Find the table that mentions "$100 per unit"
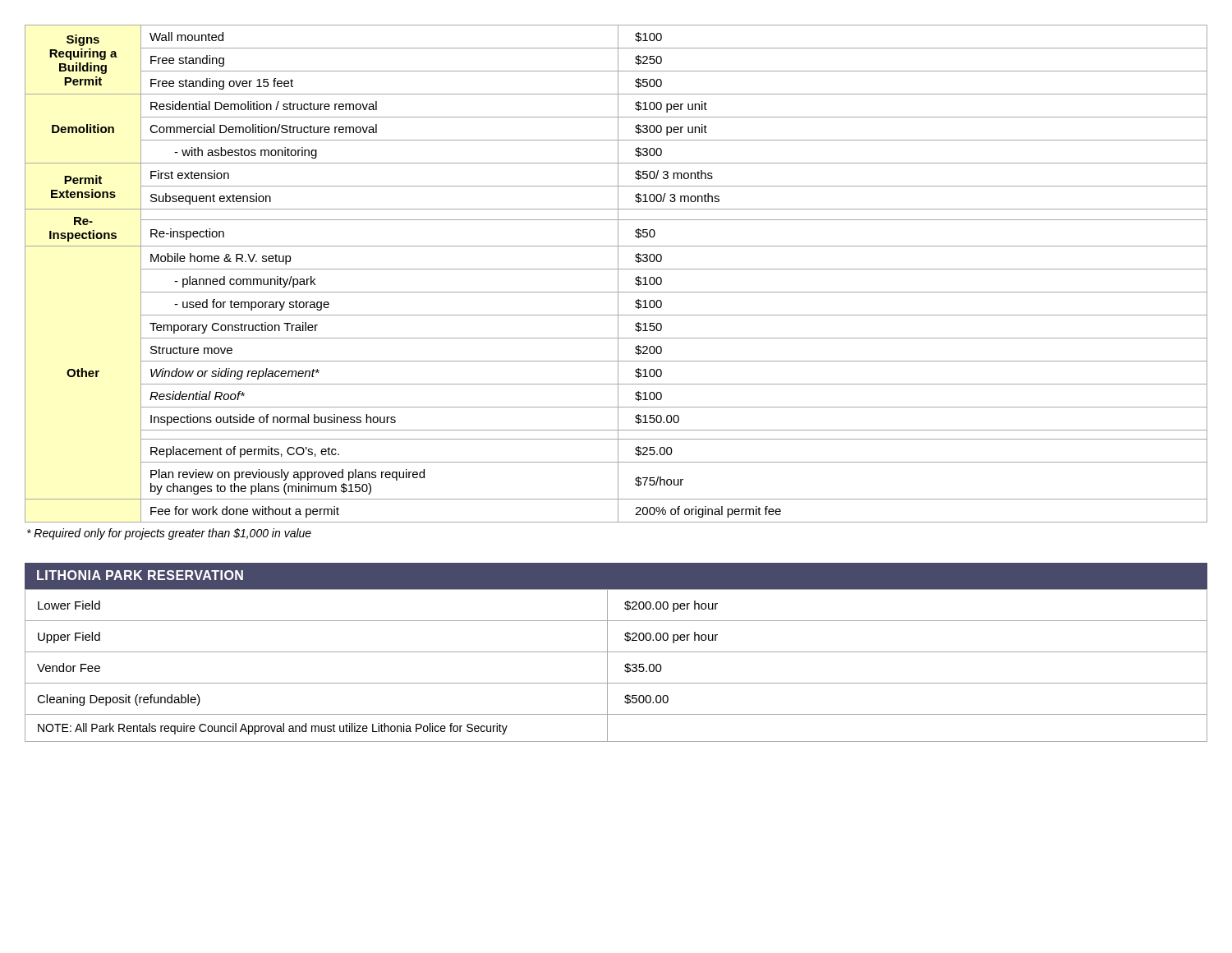The width and height of the screenshot is (1232, 953). pos(616,274)
